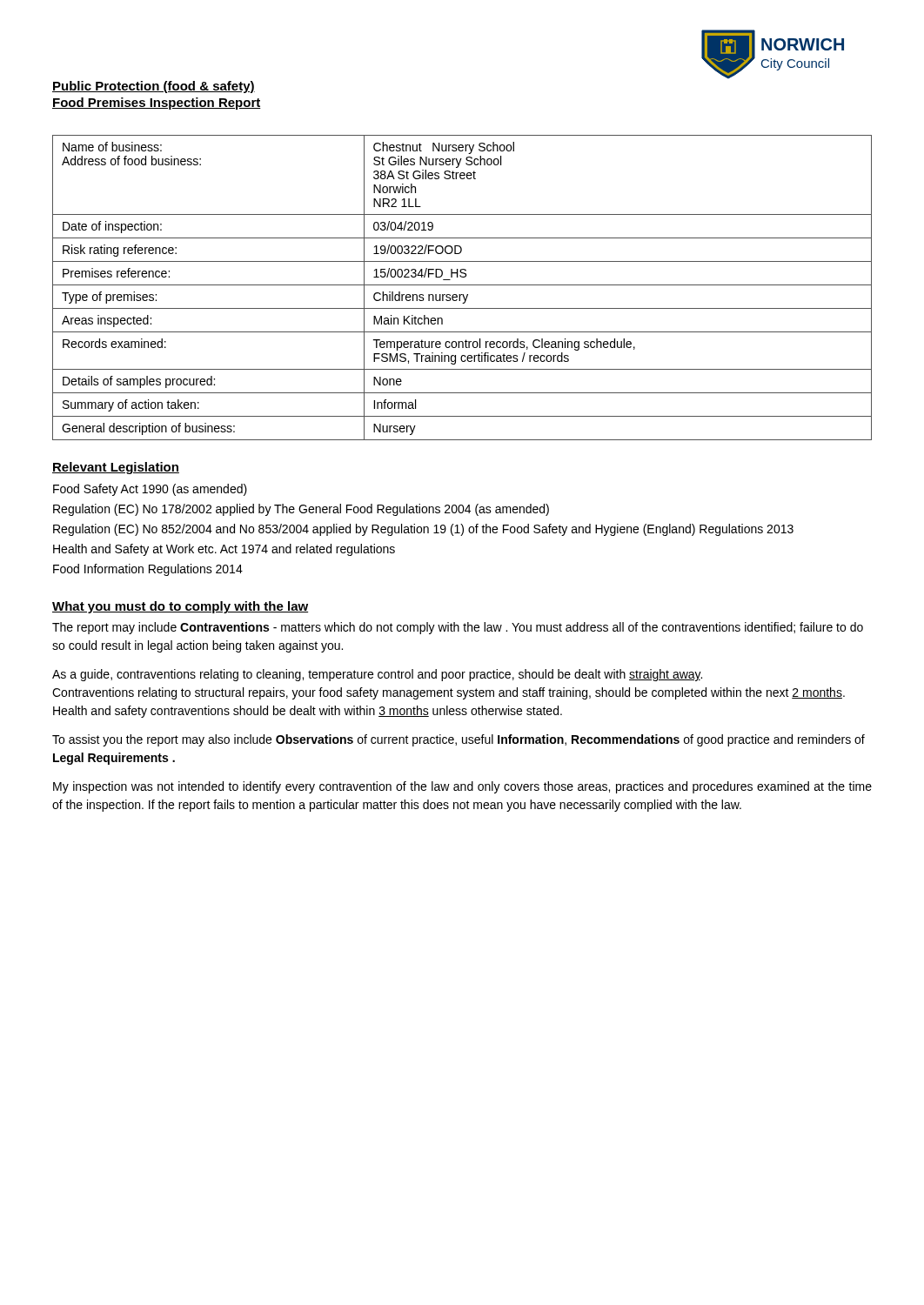This screenshot has width=924, height=1305.
Task: Find the logo
Action: click(785, 57)
